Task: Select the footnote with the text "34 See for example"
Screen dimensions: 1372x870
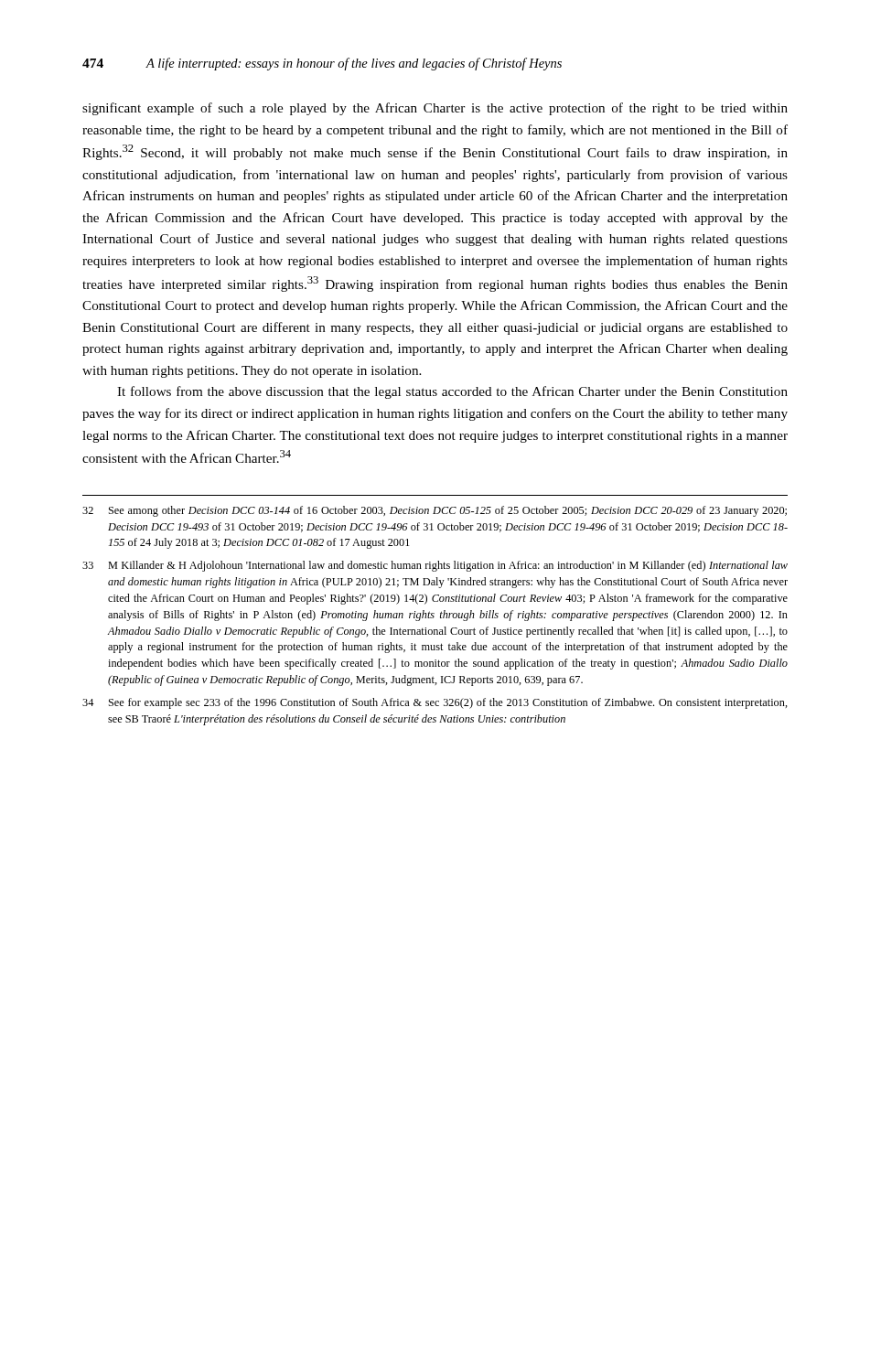Action: [x=435, y=711]
